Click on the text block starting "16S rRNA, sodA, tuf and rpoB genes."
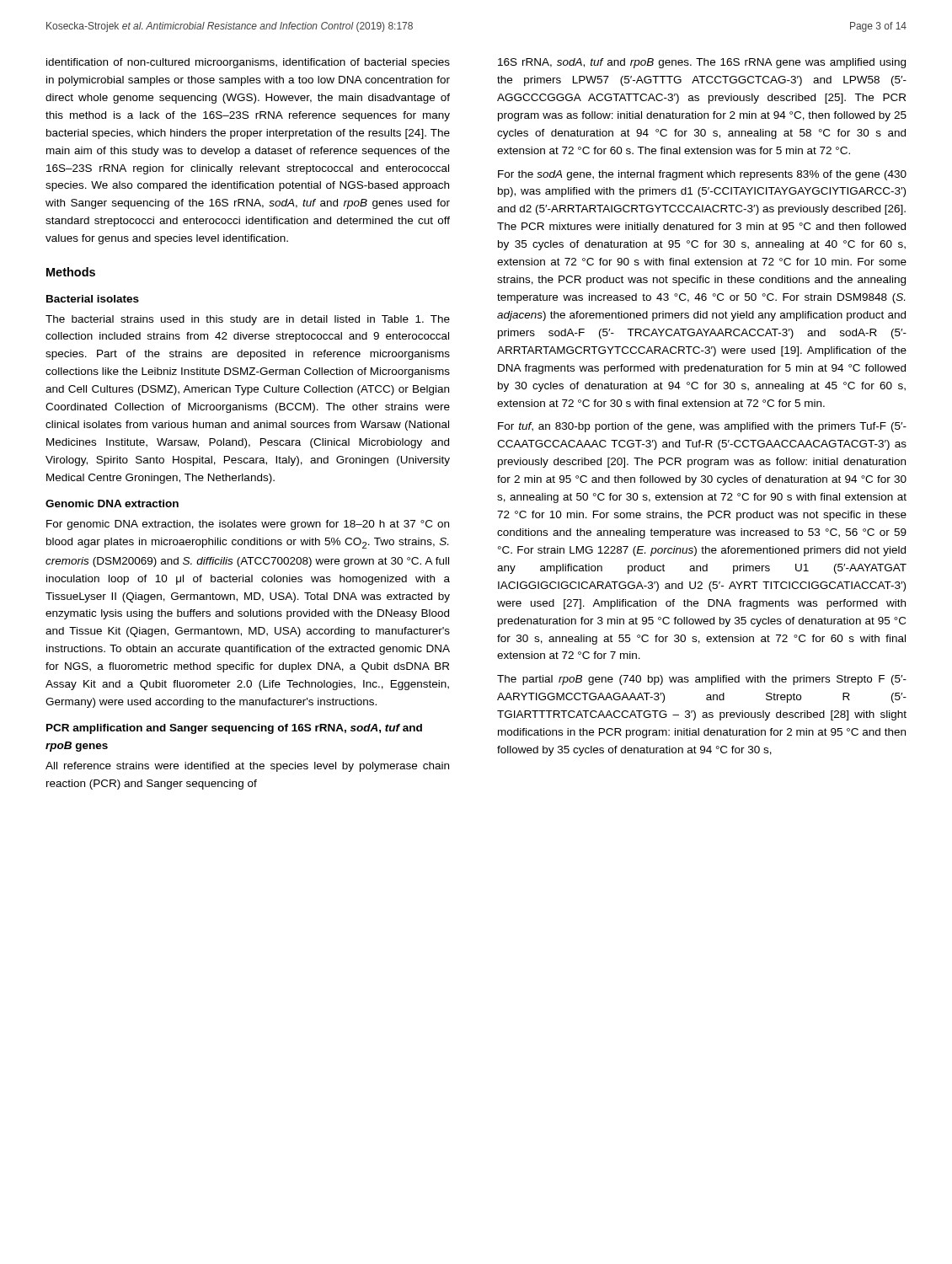This screenshot has width=952, height=1264. click(x=702, y=407)
